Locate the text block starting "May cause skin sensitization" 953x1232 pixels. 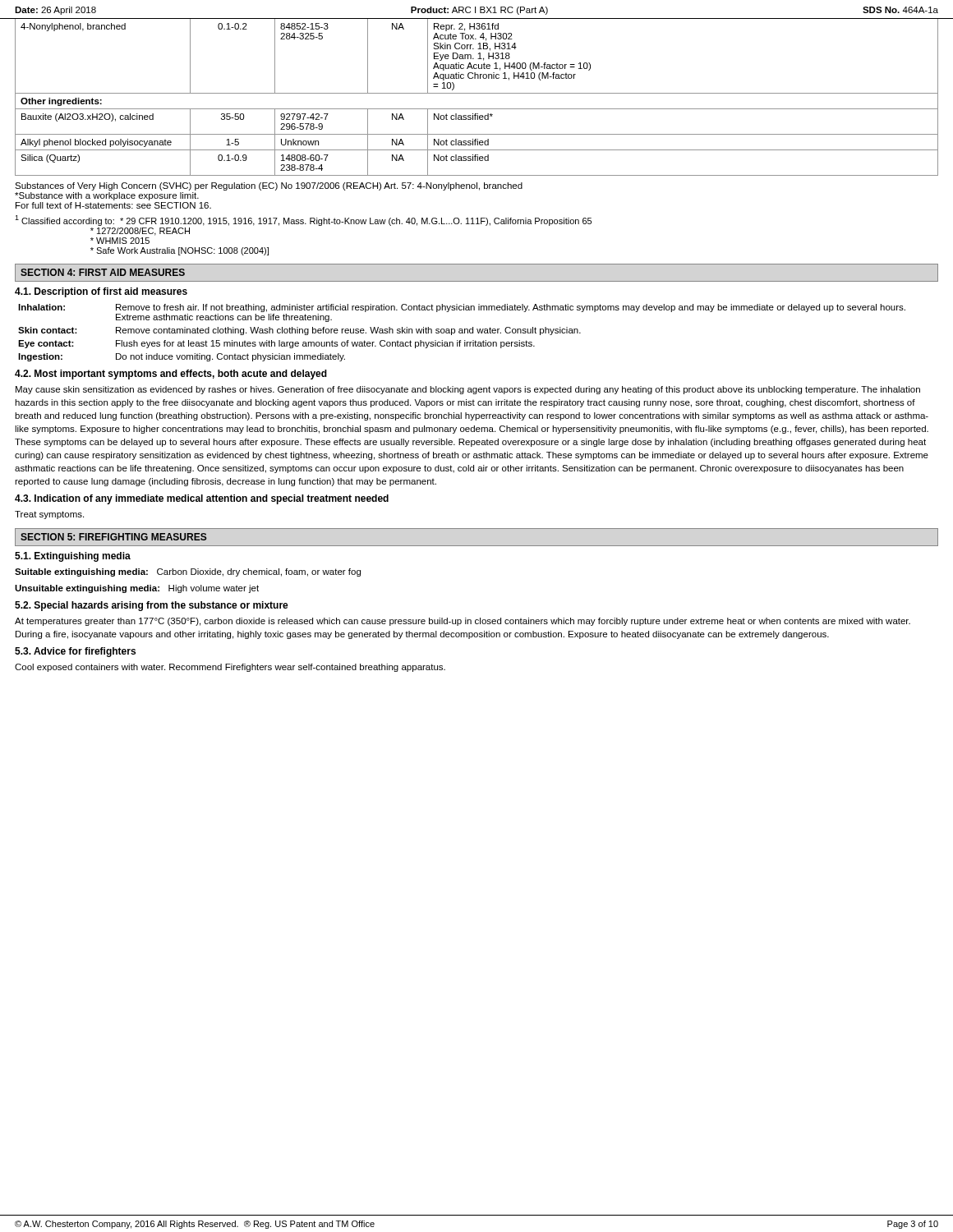point(472,435)
